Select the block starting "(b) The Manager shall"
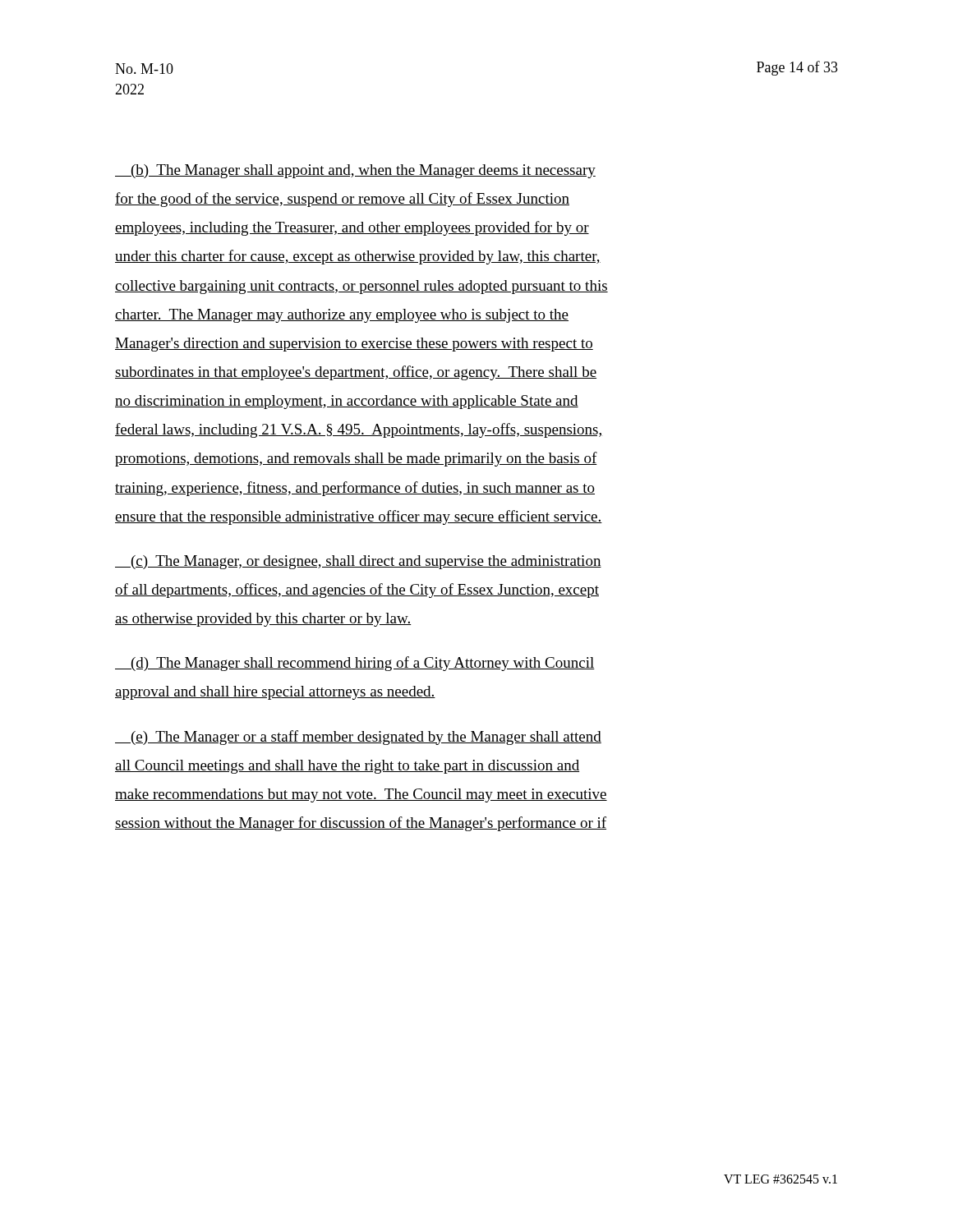The width and height of the screenshot is (953, 1232). point(476,343)
